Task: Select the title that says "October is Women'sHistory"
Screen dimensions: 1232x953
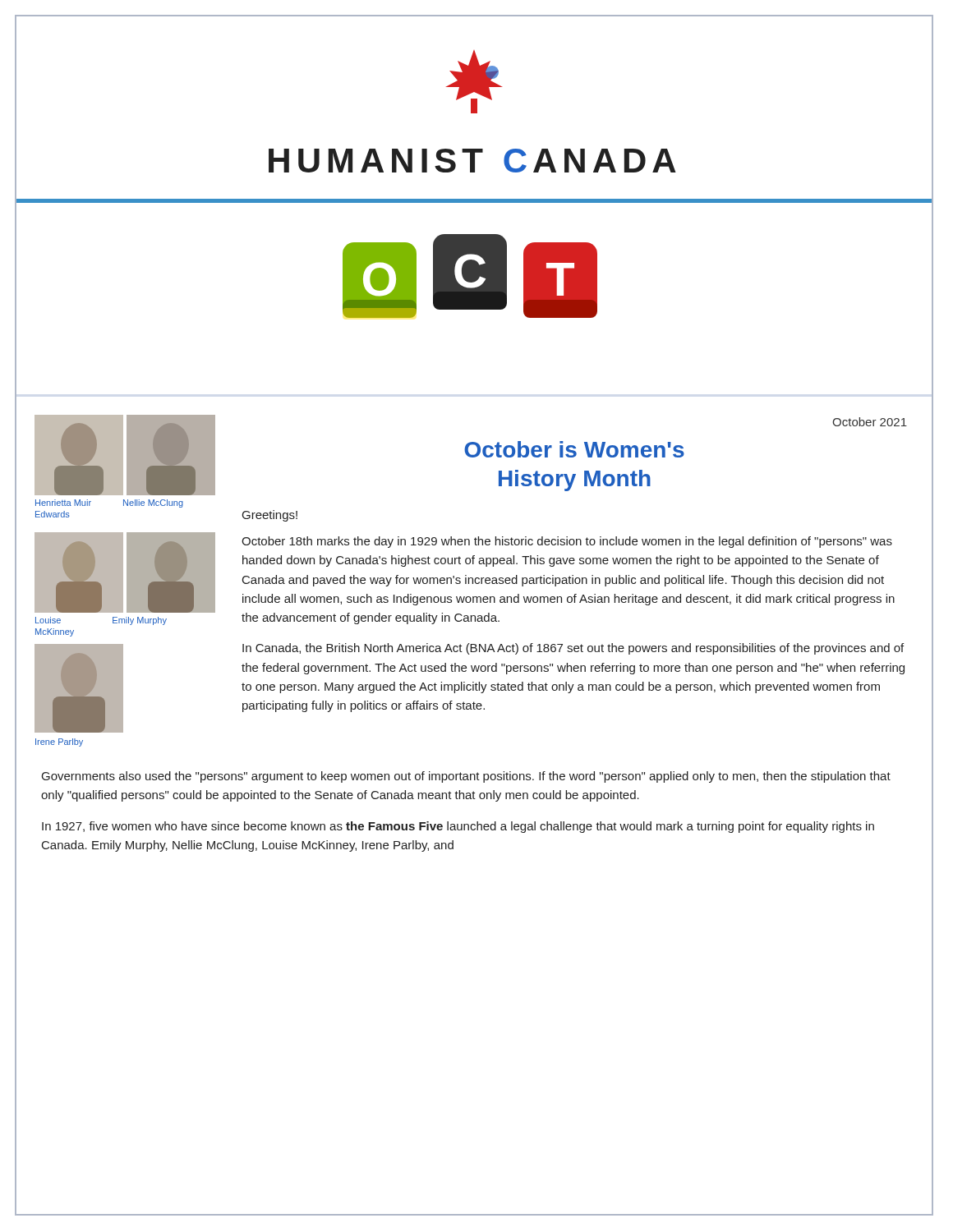Action: coord(574,464)
